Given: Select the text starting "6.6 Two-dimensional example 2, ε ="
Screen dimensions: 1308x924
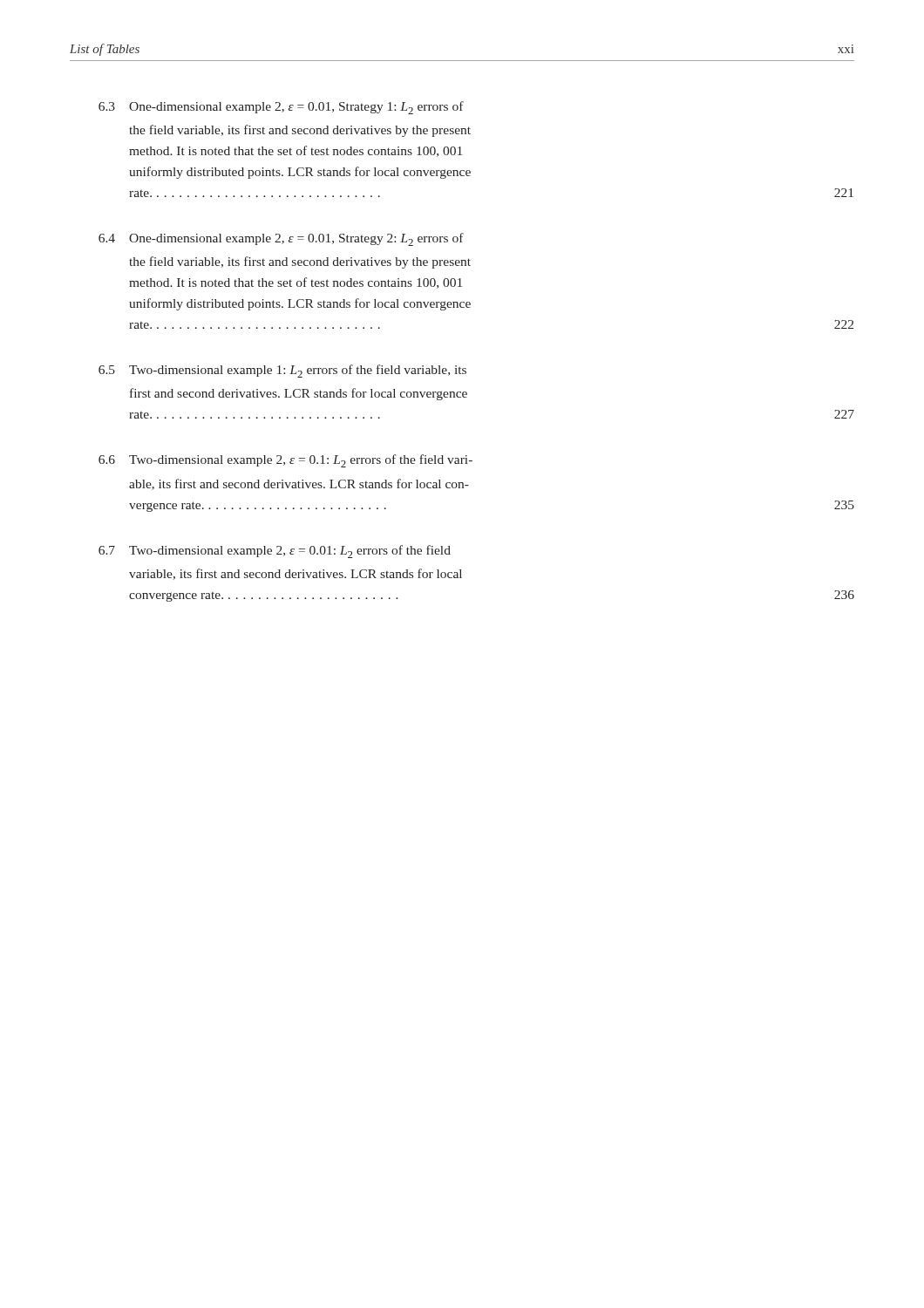Looking at the screenshot, I should (x=462, y=482).
